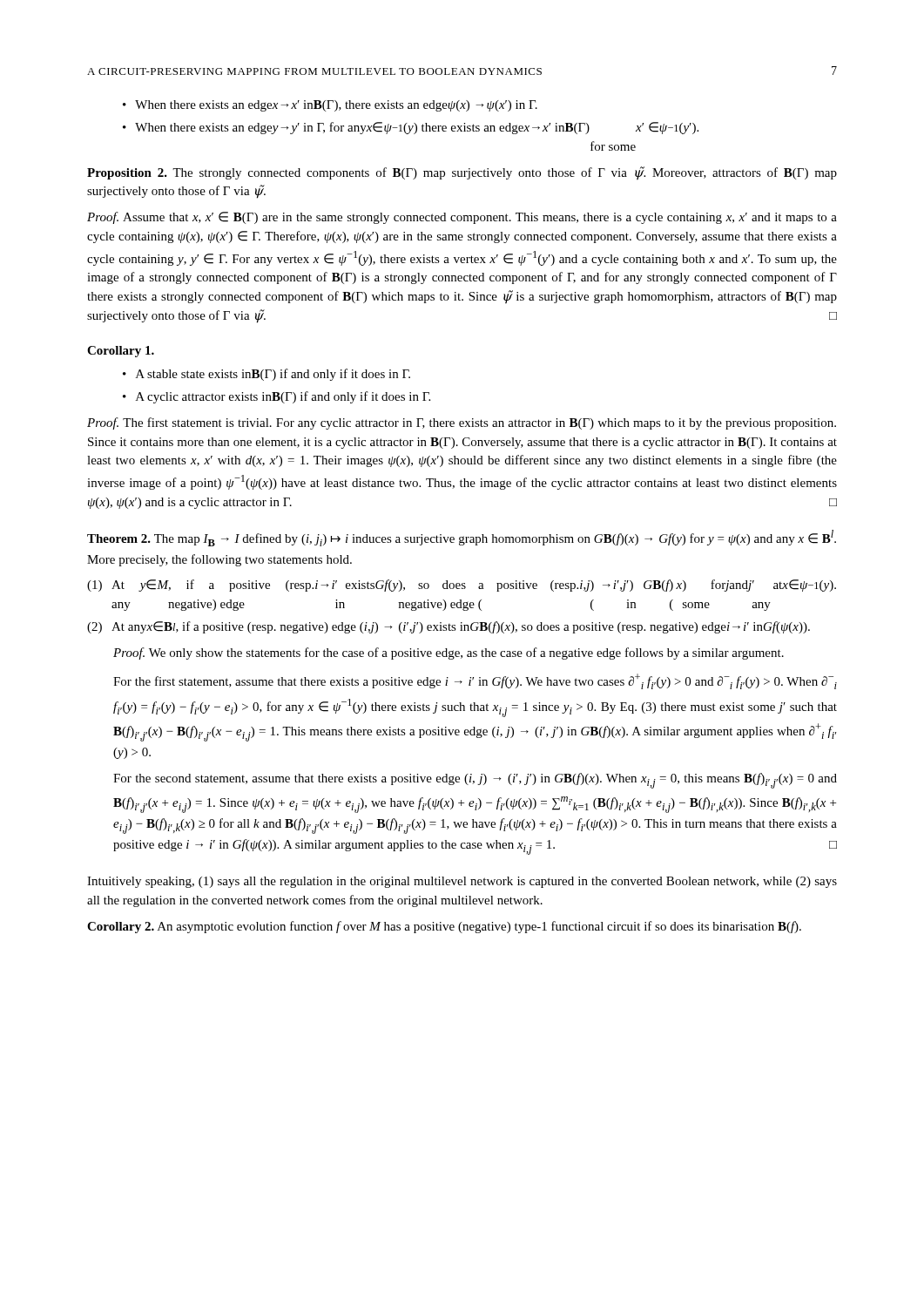Point to the block beginning "A cyclic attractor exists"
The width and height of the screenshot is (924, 1307).
[x=283, y=397]
